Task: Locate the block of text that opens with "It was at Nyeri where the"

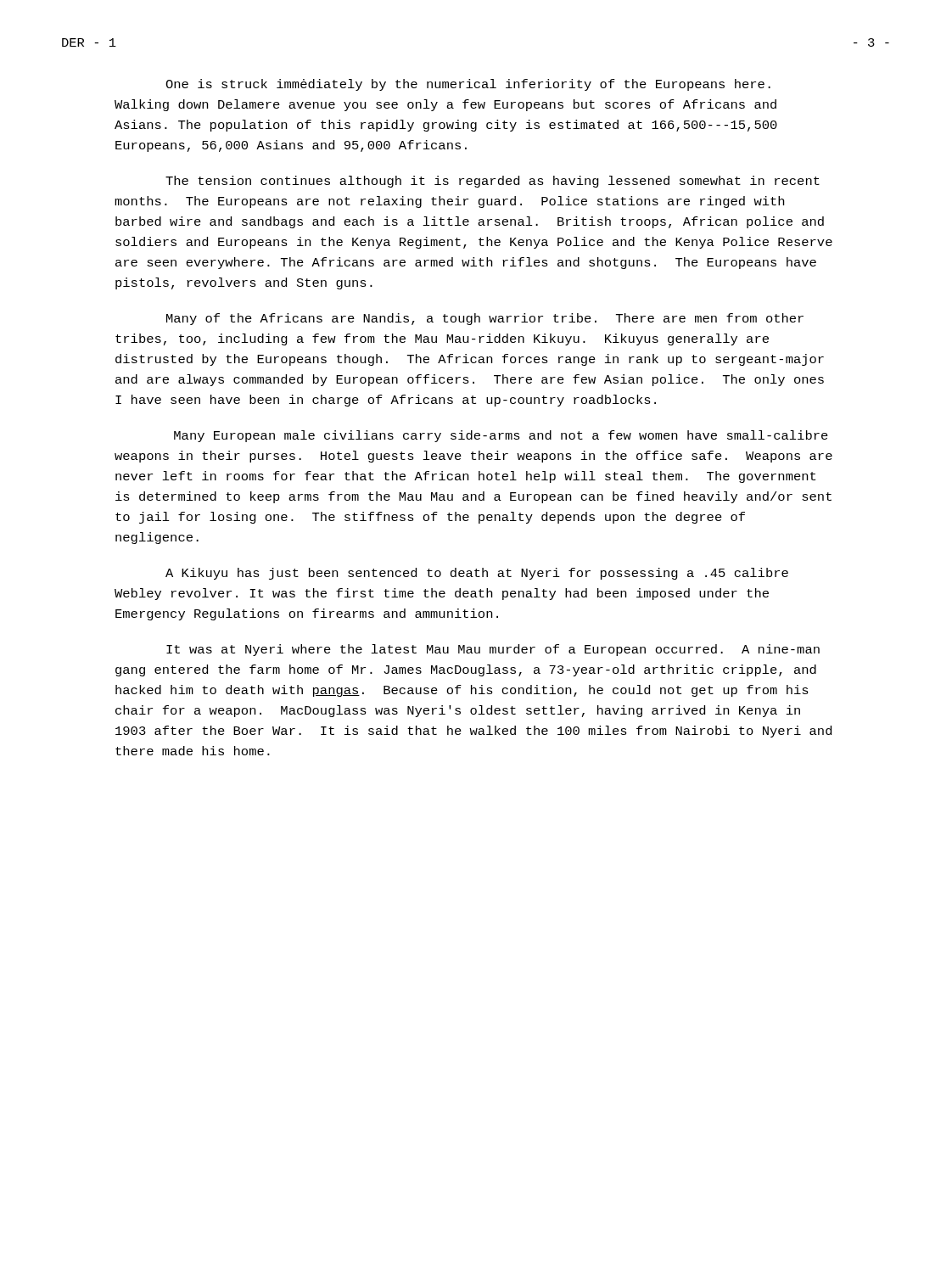Action: (x=474, y=701)
